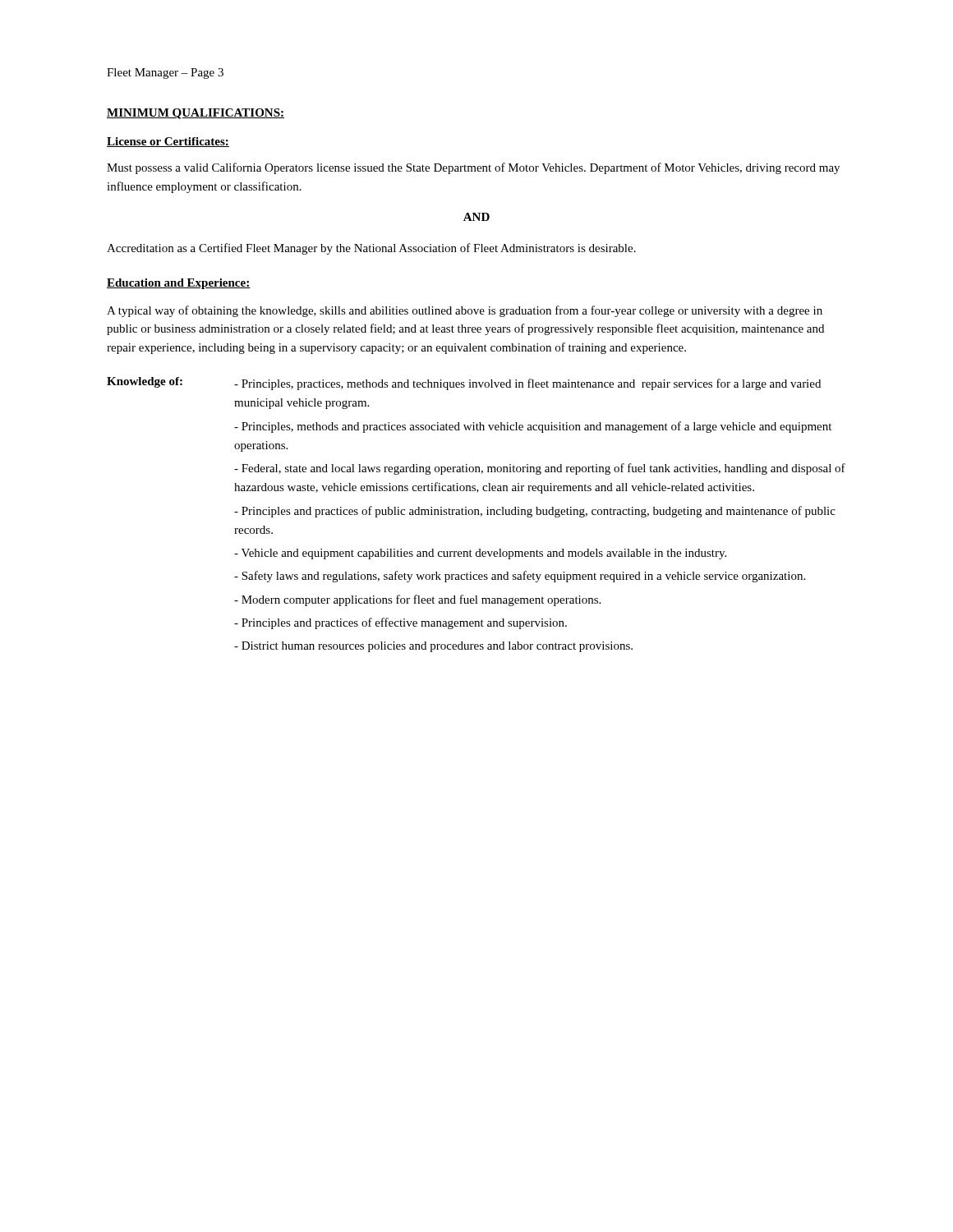Locate the text "MINIMUM QUALIFICATIONS:"
Screen dimensions: 1232x953
pos(196,113)
